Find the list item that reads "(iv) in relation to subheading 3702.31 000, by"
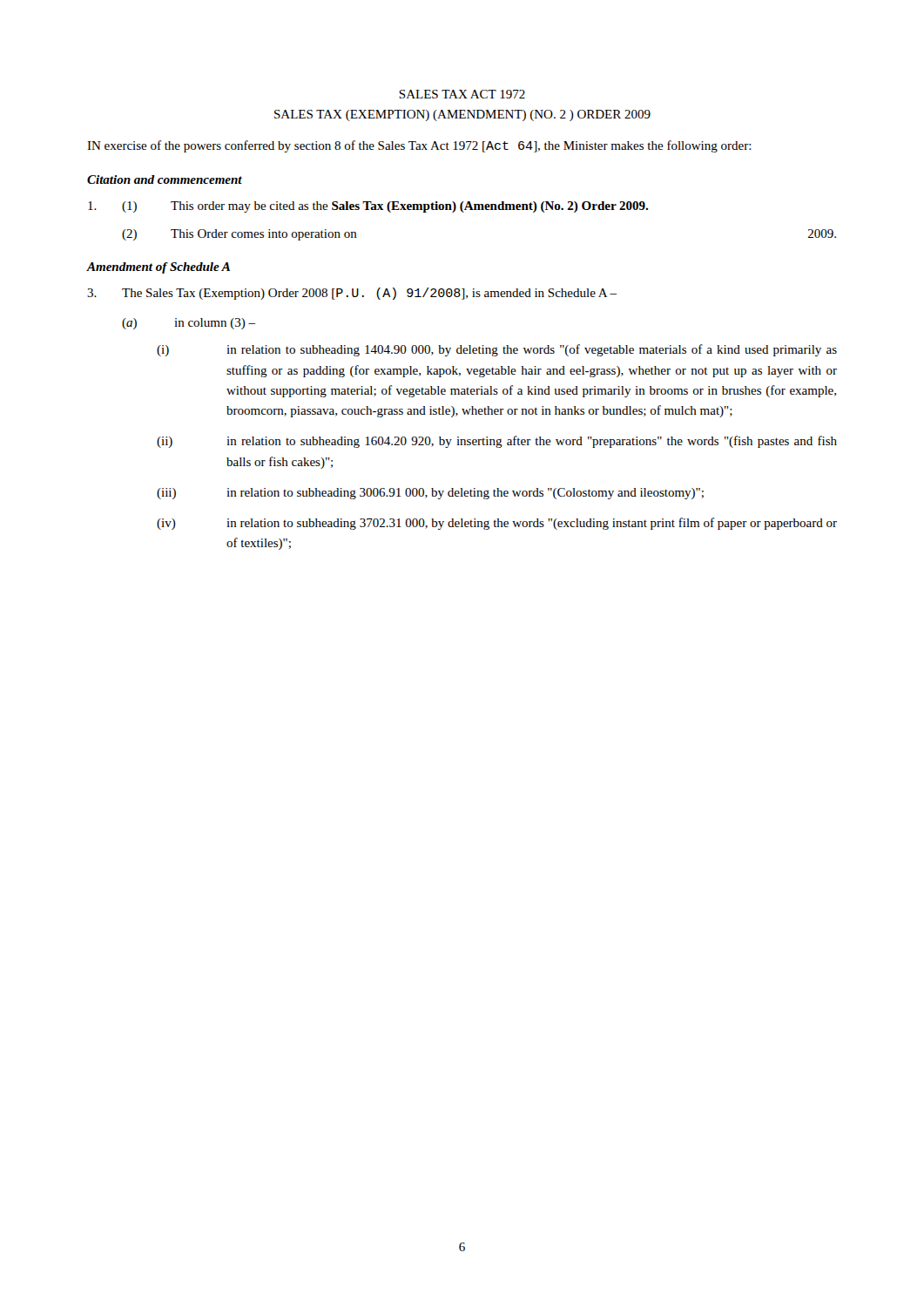The width and height of the screenshot is (924, 1307). pos(497,534)
